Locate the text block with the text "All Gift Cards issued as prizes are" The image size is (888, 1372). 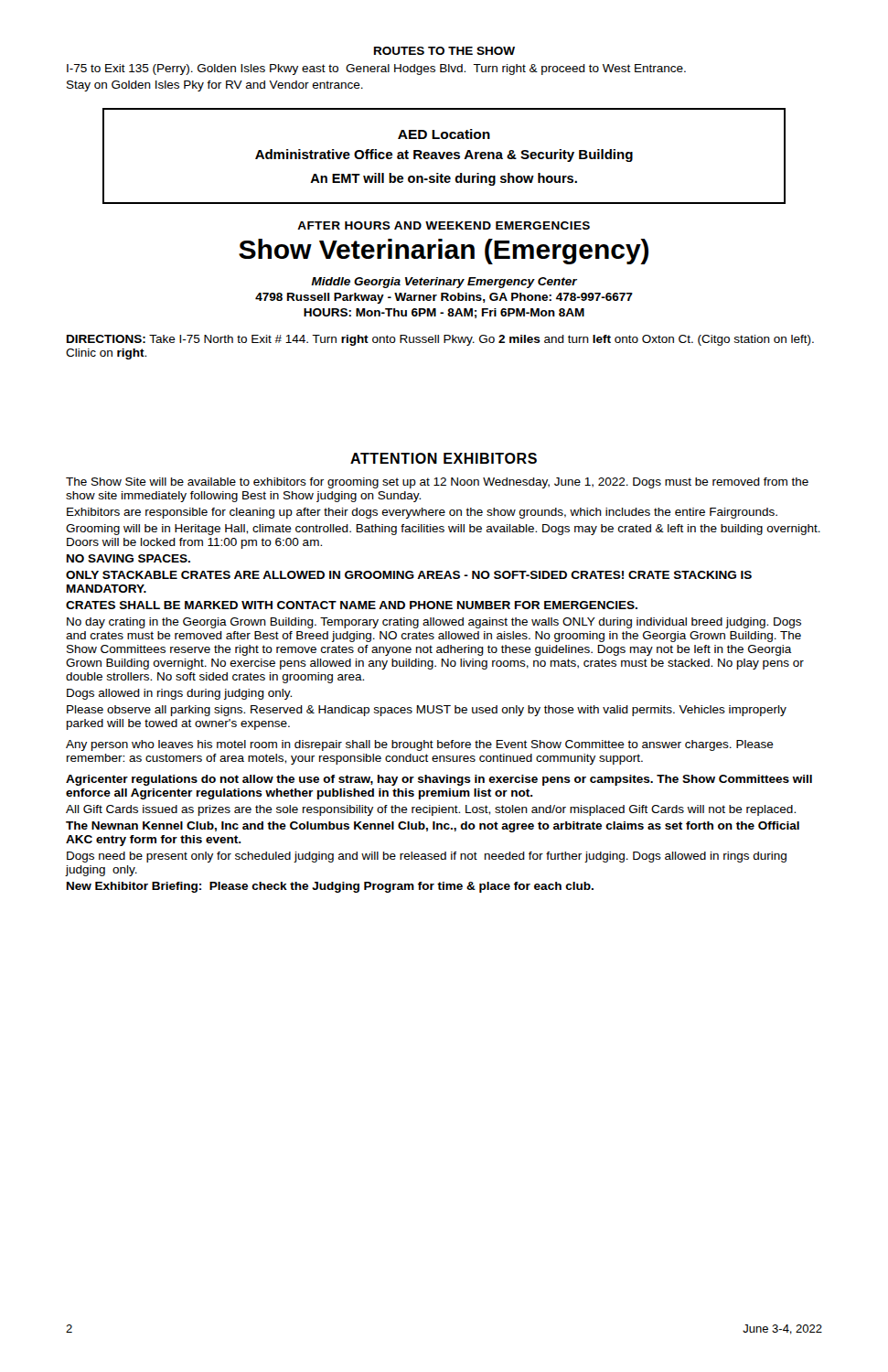[431, 809]
